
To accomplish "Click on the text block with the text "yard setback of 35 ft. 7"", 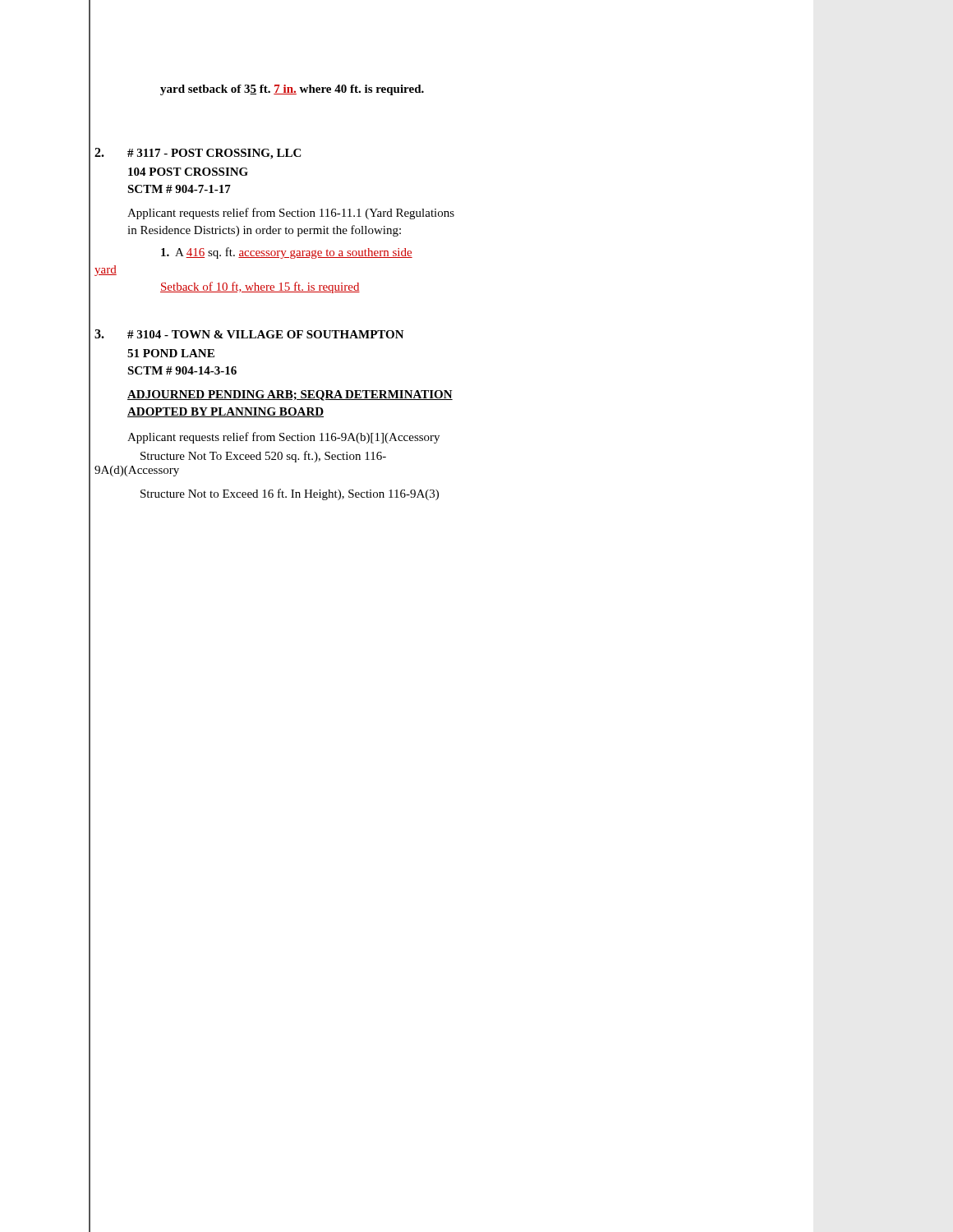I will (292, 89).
